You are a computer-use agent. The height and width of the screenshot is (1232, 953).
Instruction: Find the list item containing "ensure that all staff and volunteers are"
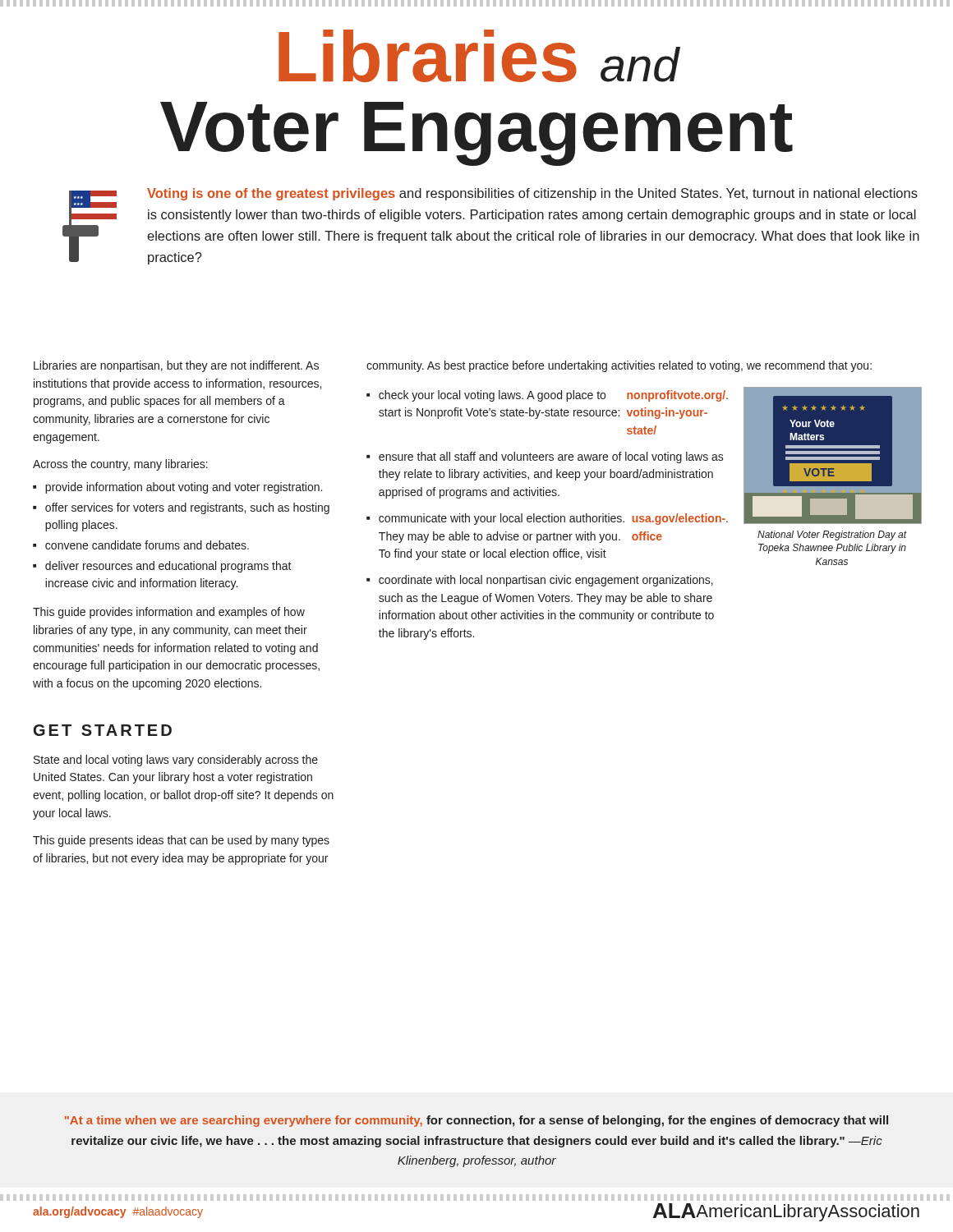coord(551,474)
